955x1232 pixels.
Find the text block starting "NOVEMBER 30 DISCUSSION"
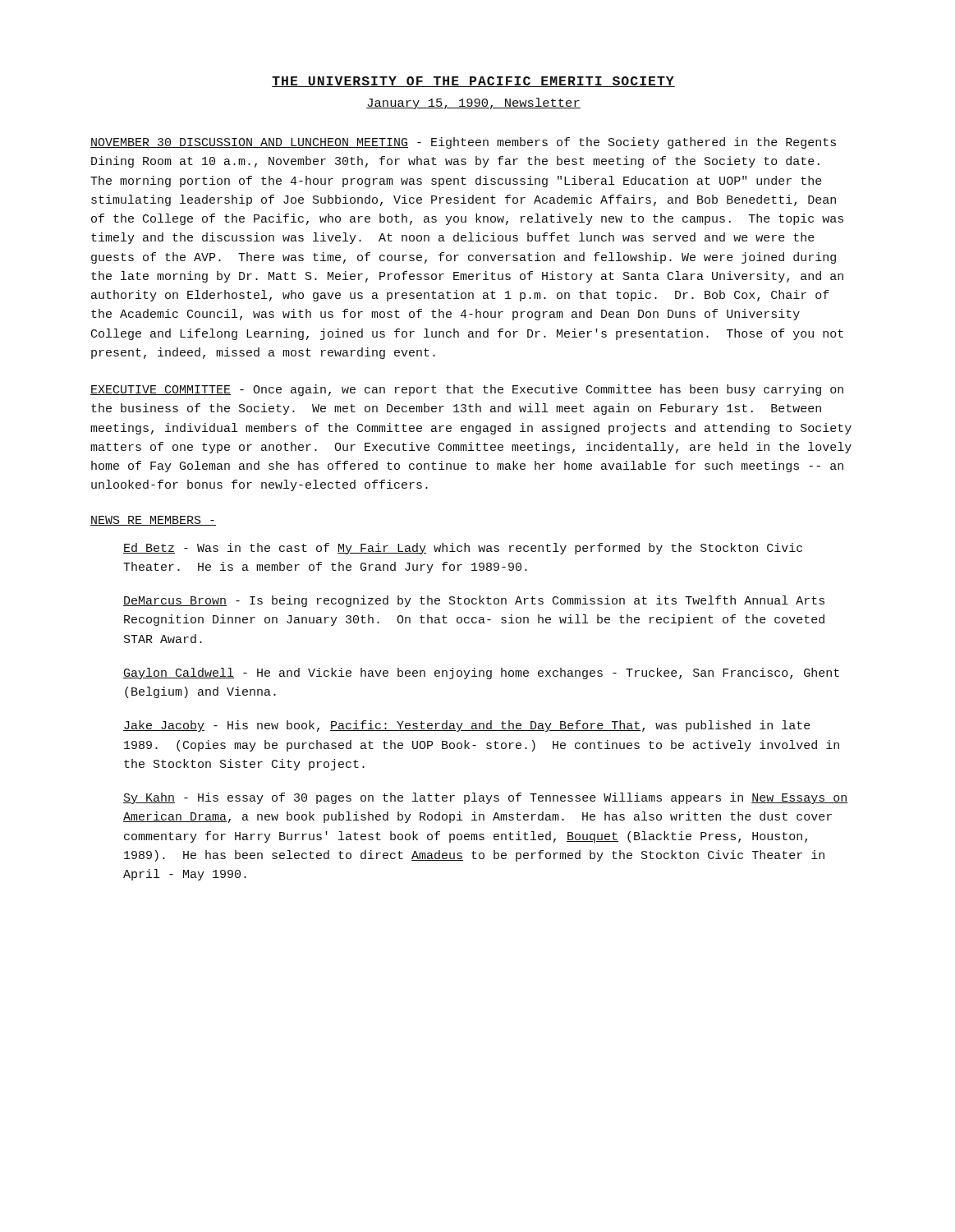pos(467,248)
